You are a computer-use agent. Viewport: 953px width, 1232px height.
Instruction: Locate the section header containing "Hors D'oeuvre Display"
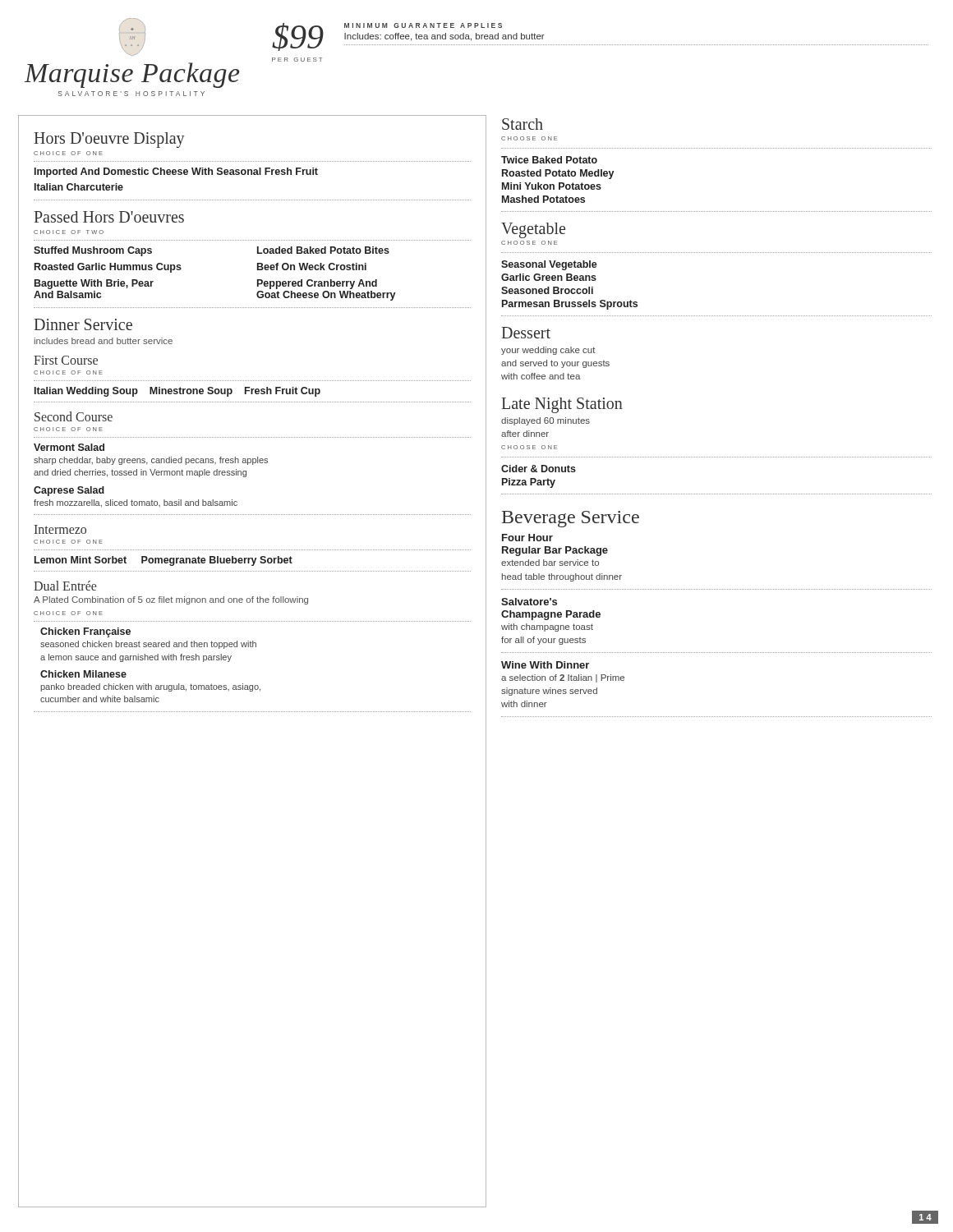point(109,140)
